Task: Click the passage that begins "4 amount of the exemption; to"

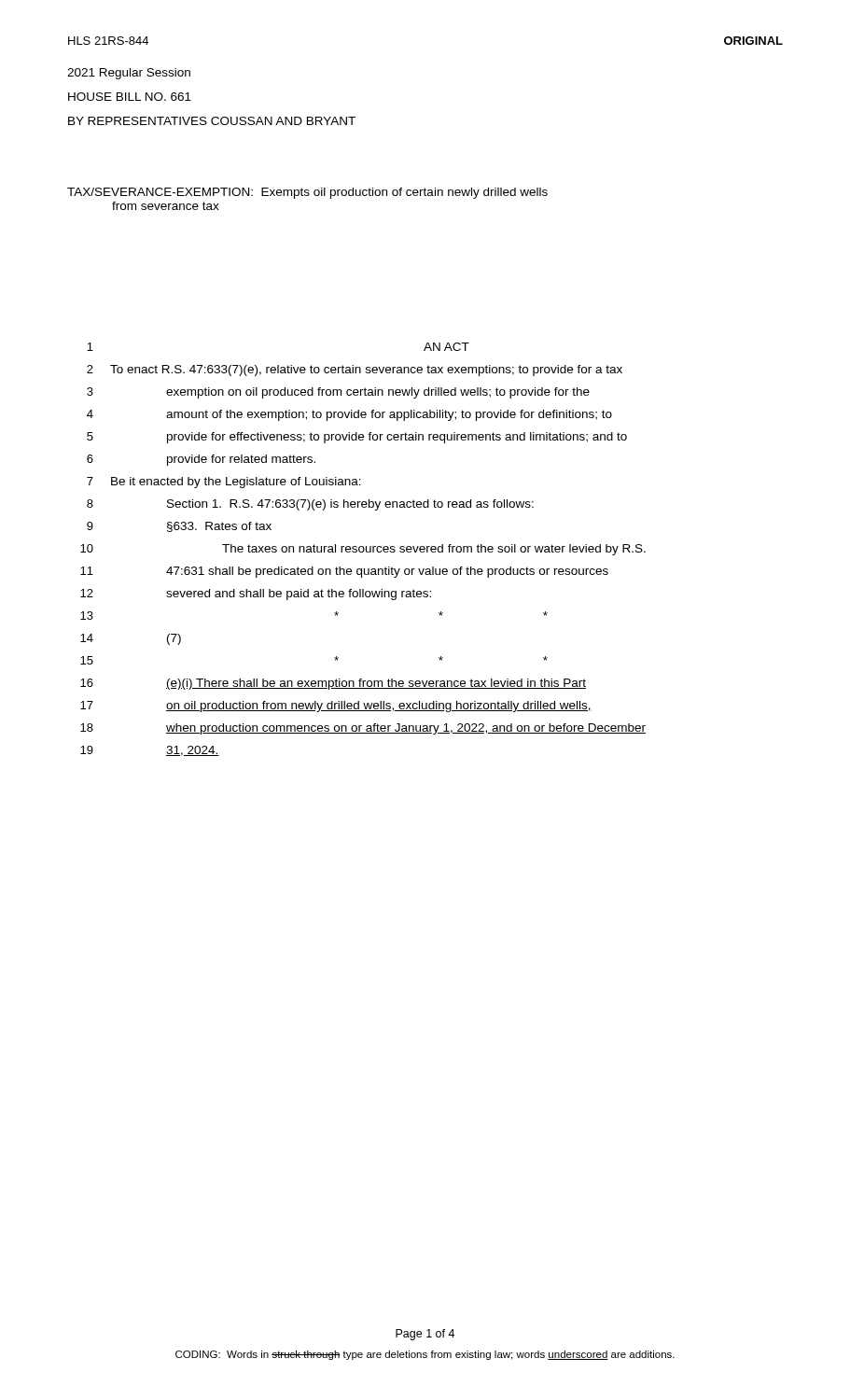Action: coord(425,414)
